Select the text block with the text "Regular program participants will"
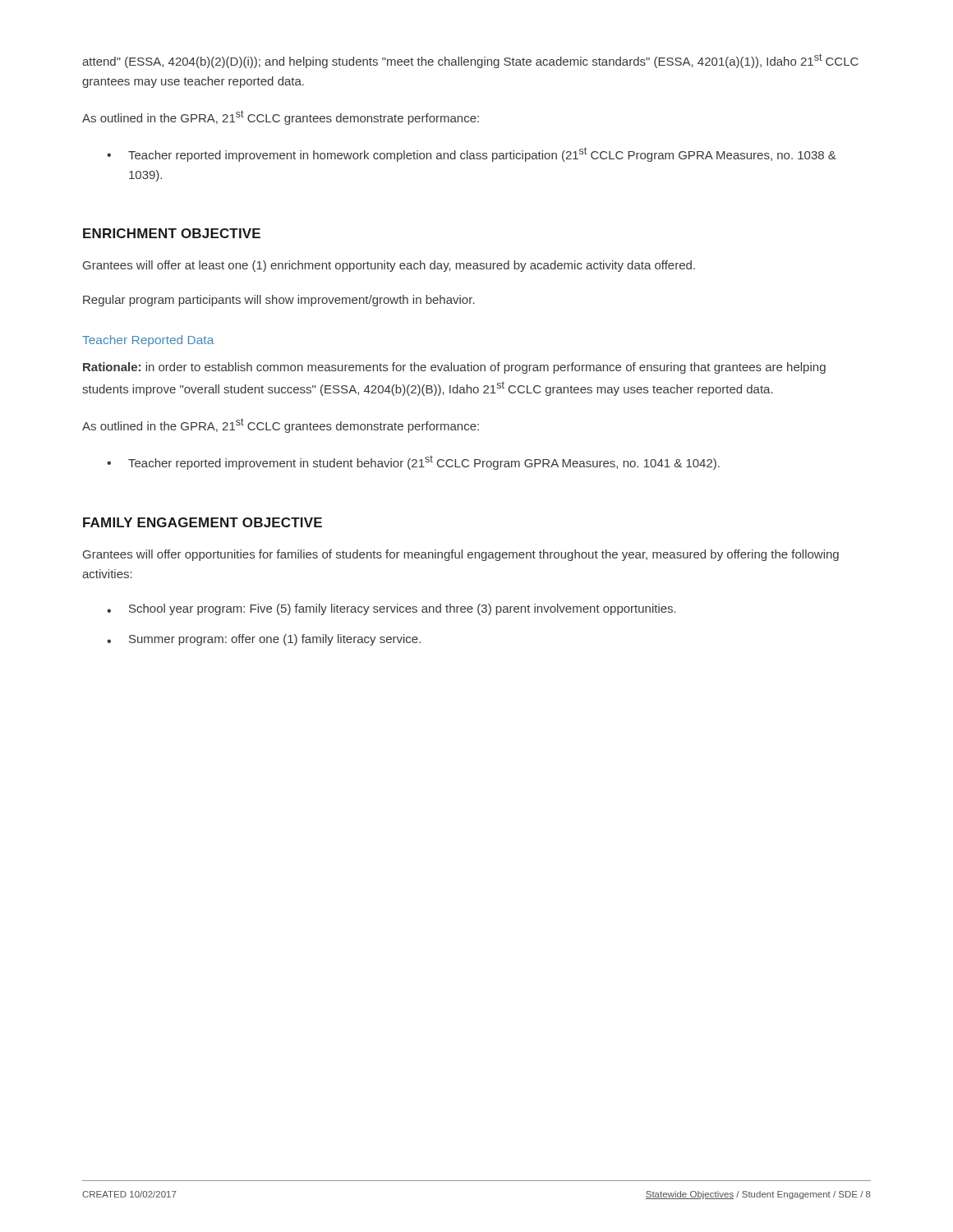Image resolution: width=953 pixels, height=1232 pixels. tap(279, 299)
